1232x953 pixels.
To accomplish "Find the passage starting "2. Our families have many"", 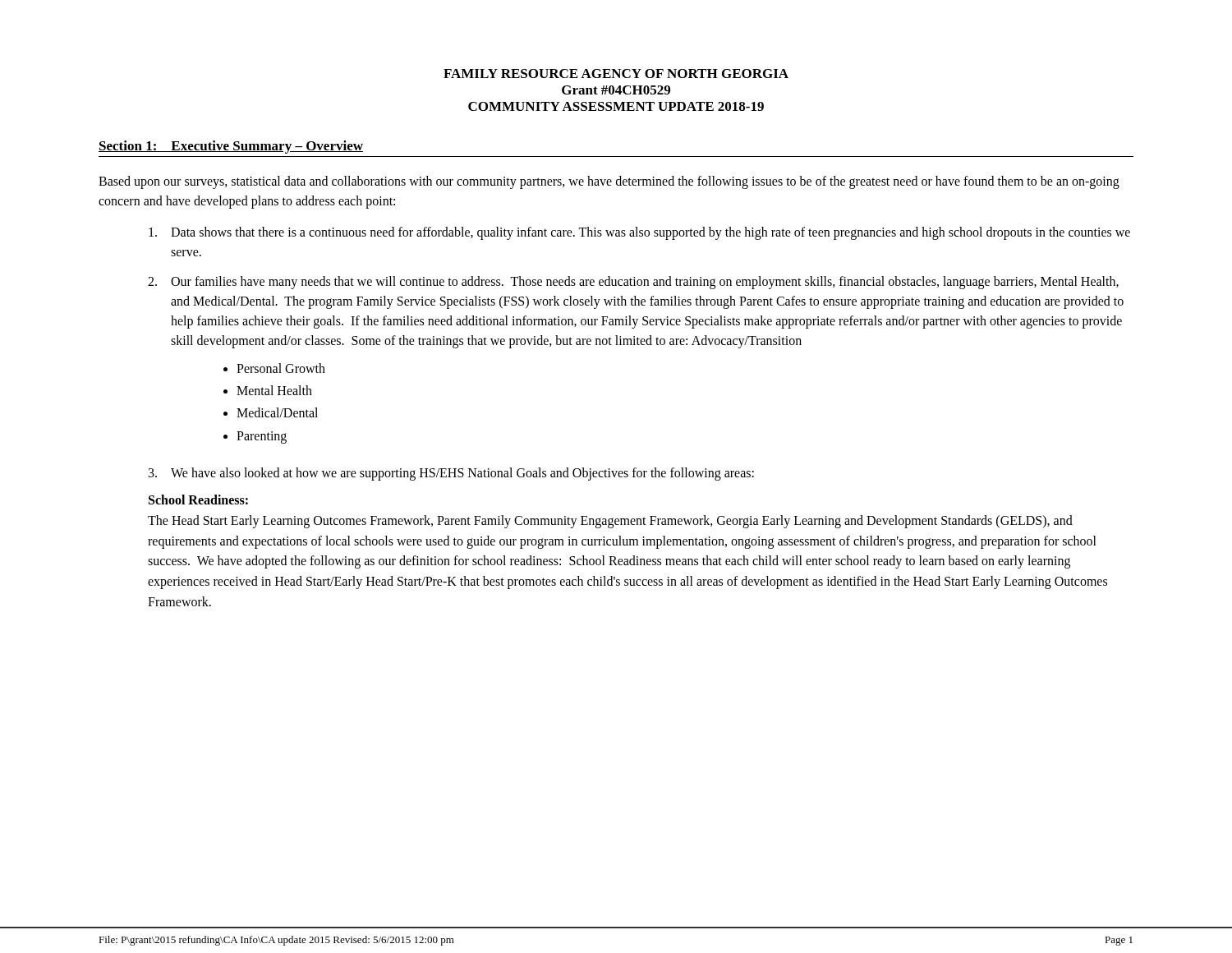I will [x=633, y=283].
